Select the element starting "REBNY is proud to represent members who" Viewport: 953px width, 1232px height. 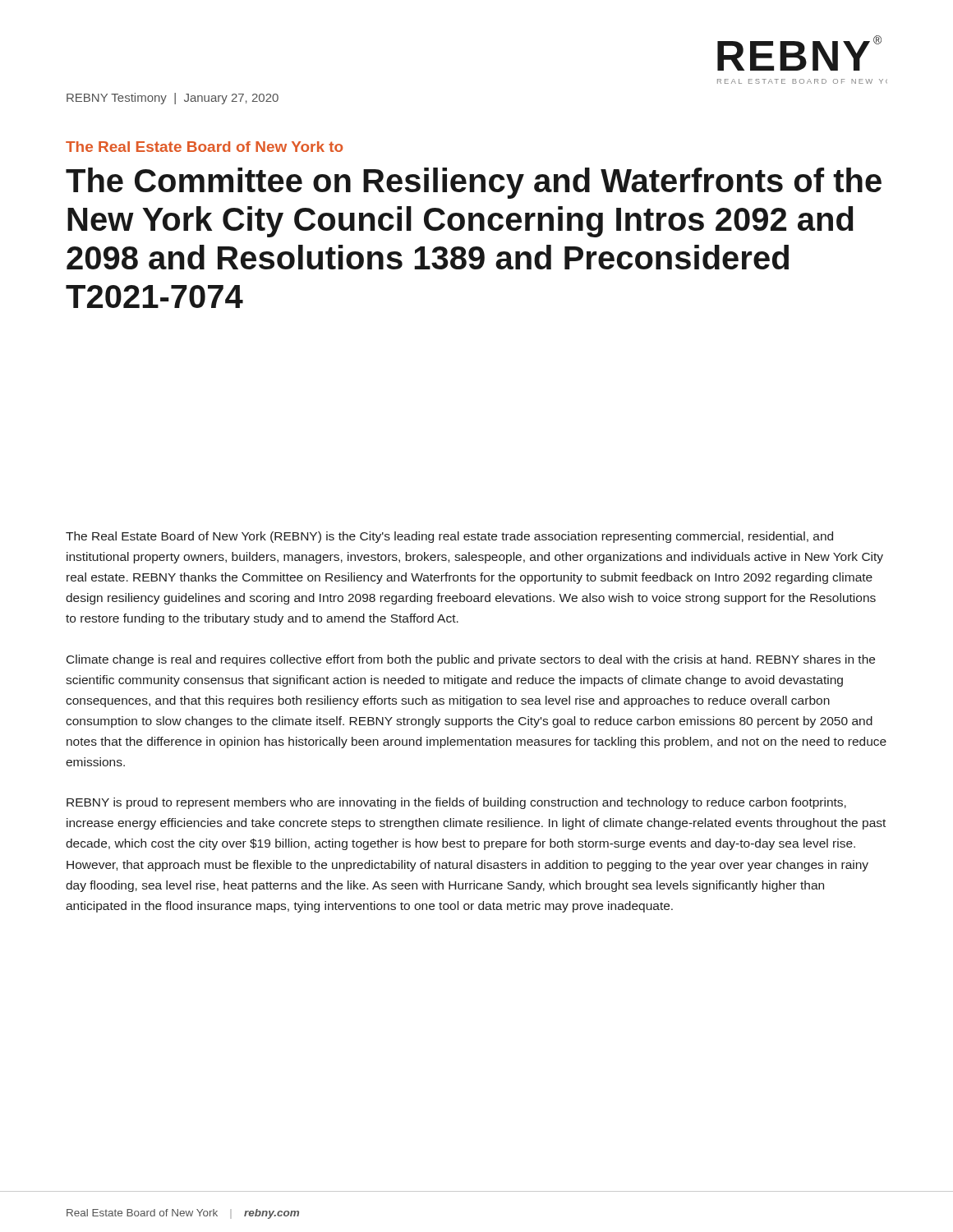(476, 854)
